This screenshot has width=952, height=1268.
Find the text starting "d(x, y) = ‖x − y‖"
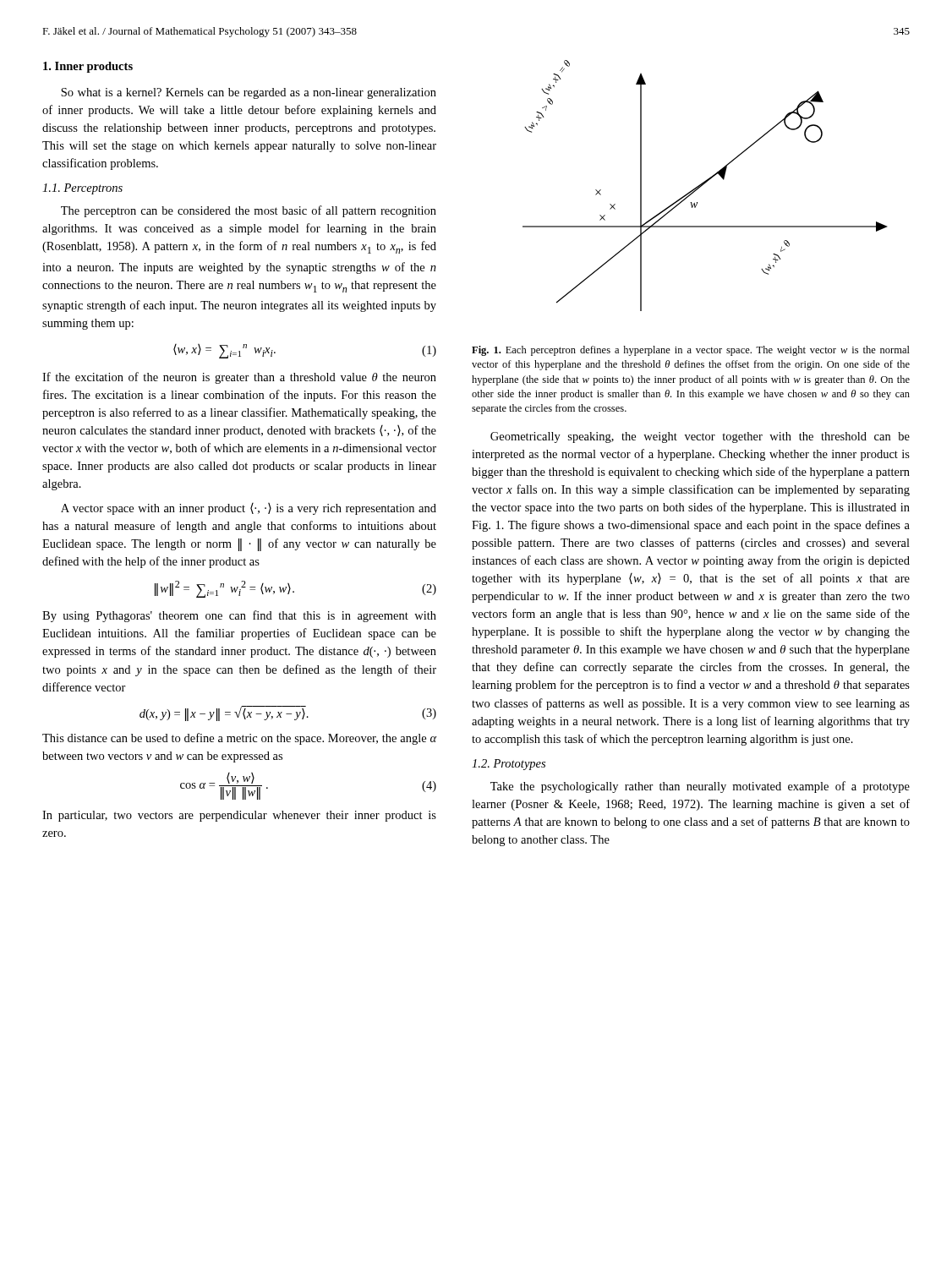[x=239, y=713]
